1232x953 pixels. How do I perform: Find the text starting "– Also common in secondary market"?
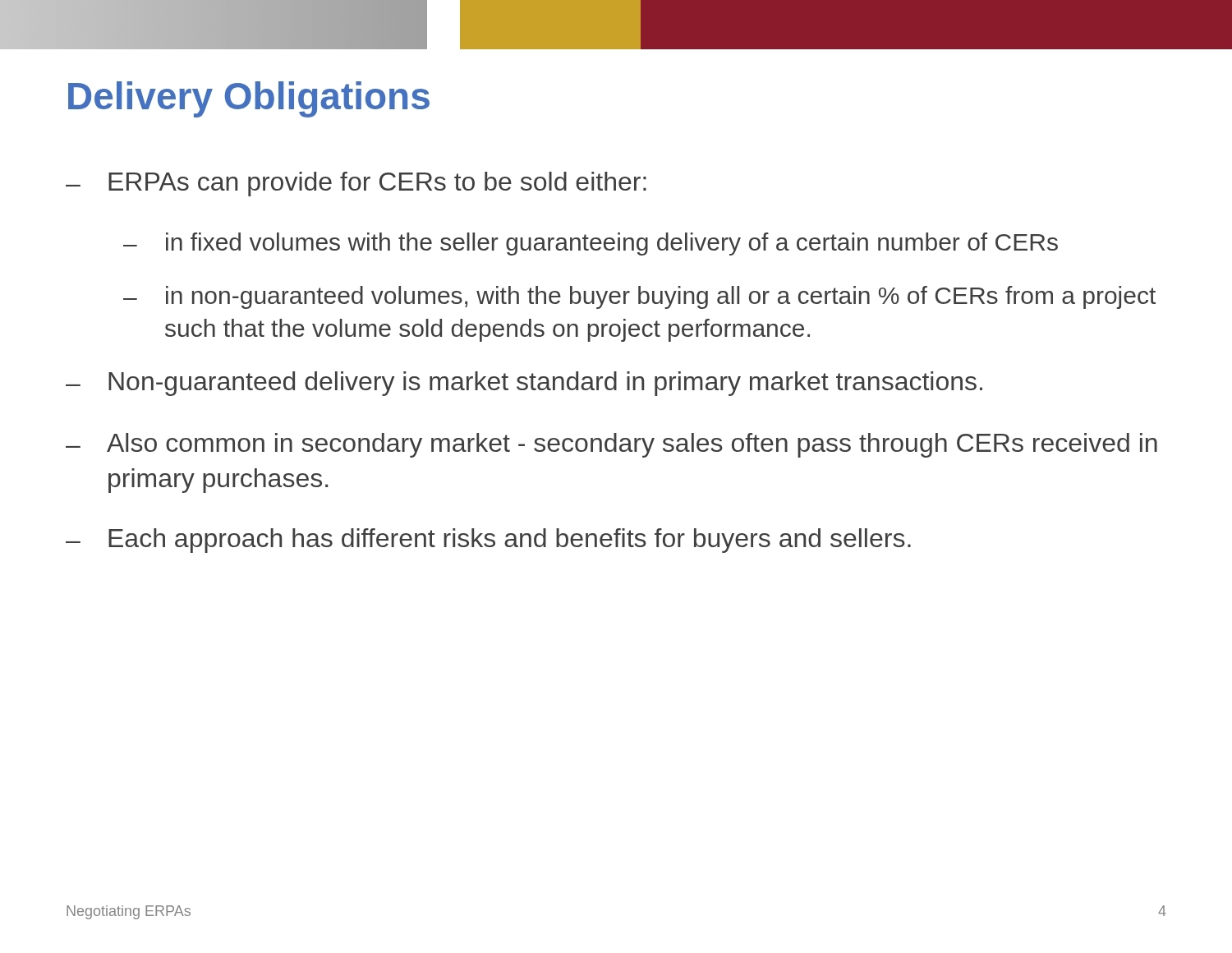(616, 461)
